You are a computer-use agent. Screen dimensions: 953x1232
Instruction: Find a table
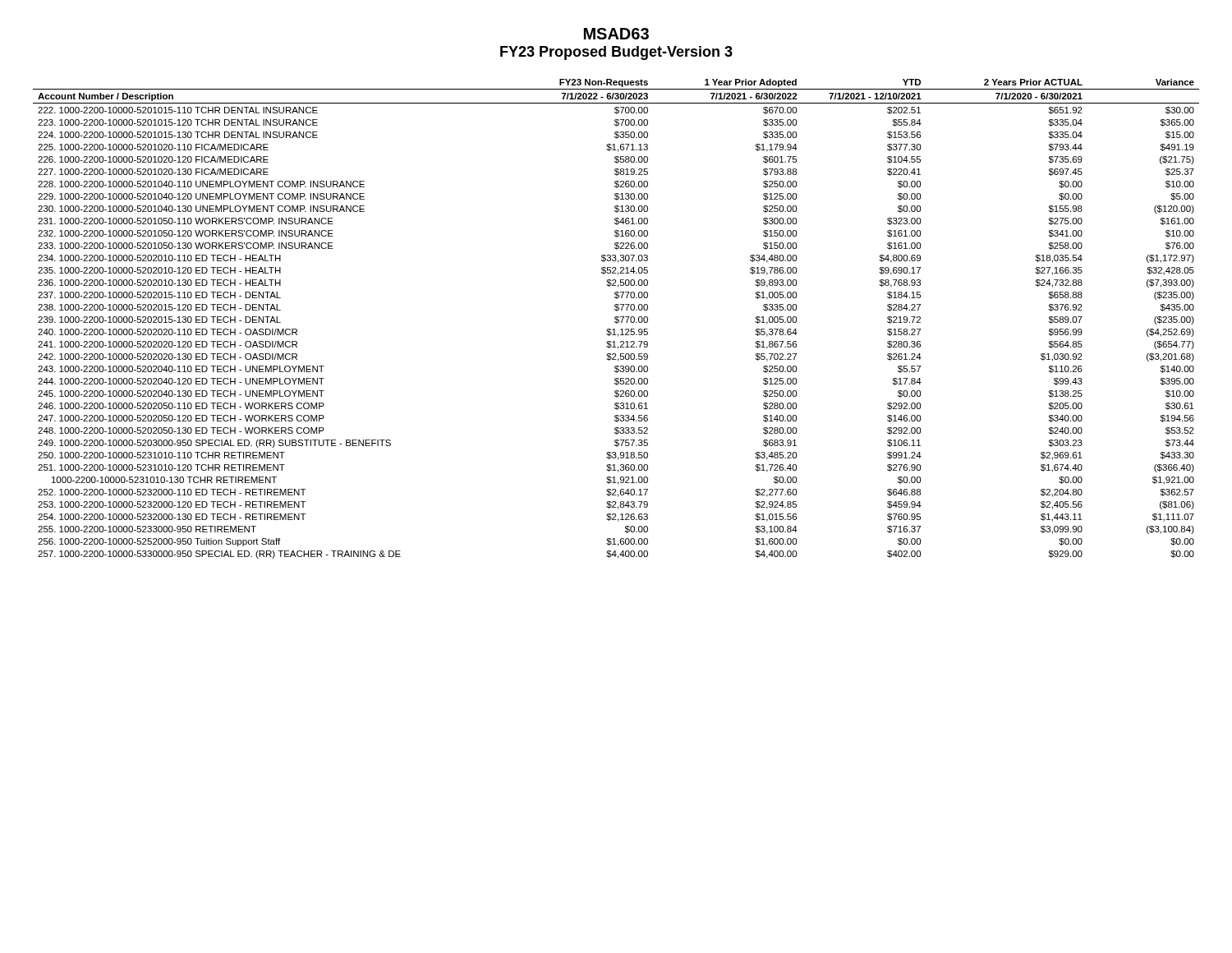tap(616, 318)
